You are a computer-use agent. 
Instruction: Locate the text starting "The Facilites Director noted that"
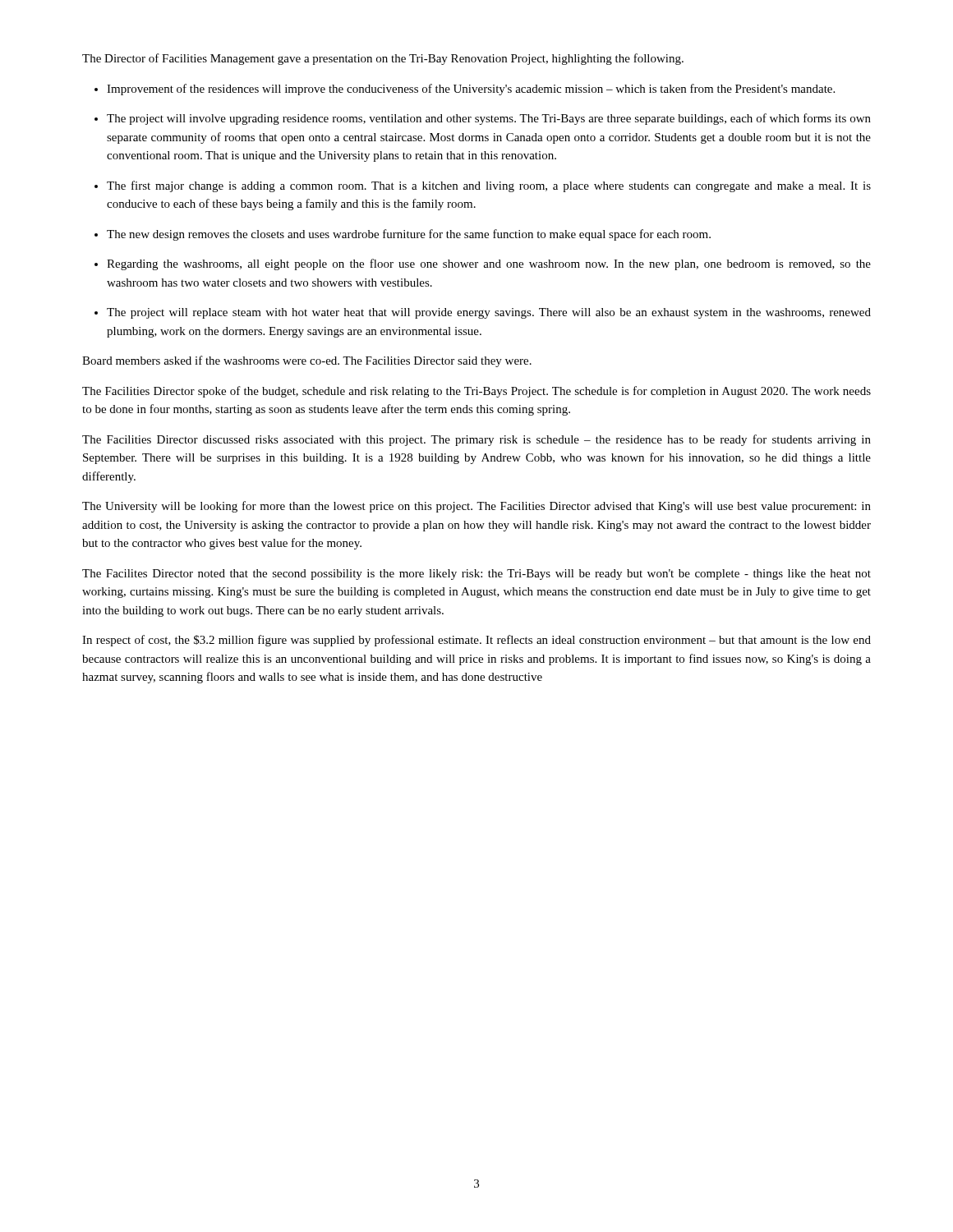476,591
